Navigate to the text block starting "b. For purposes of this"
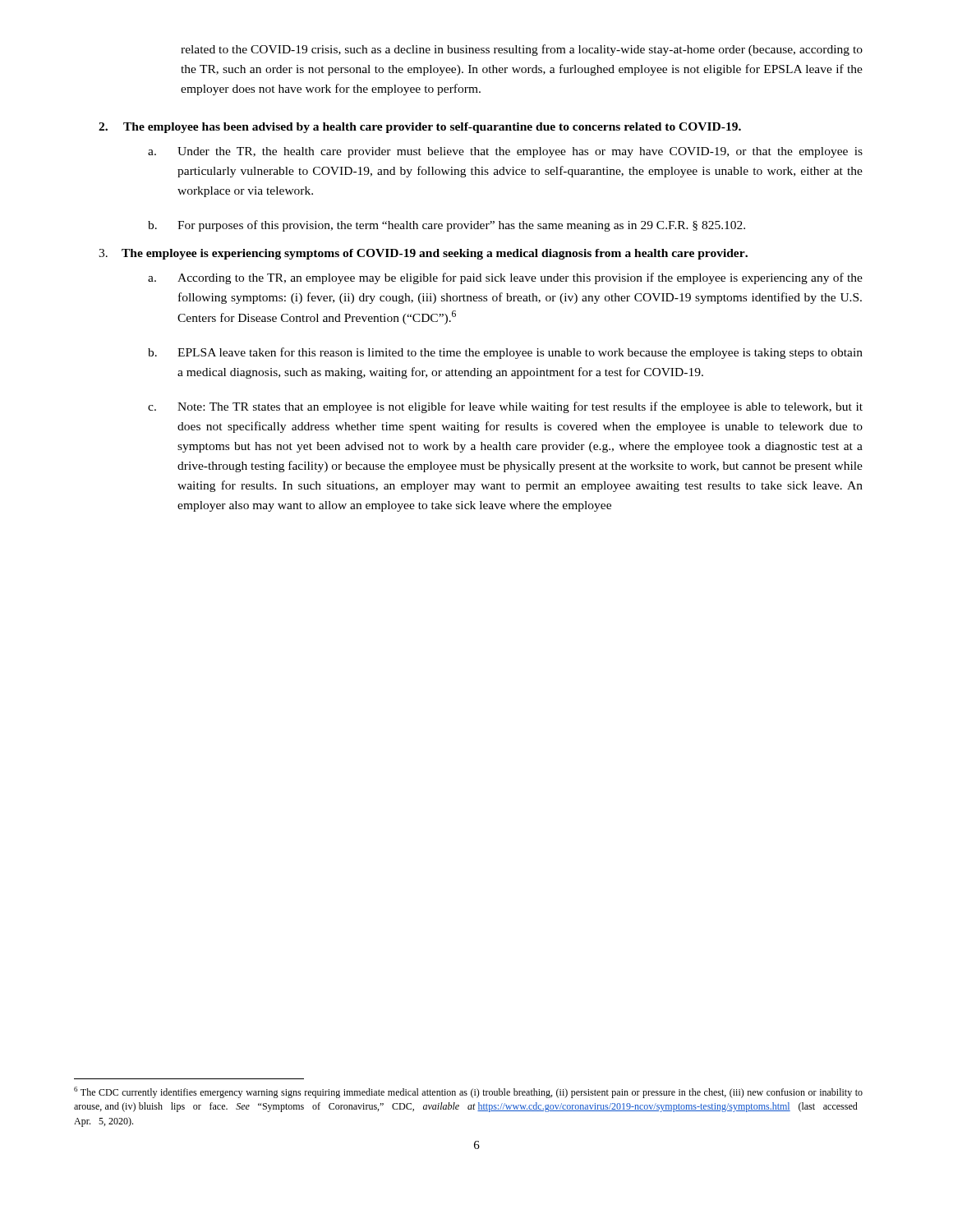Image resolution: width=953 pixels, height=1232 pixels. click(505, 225)
